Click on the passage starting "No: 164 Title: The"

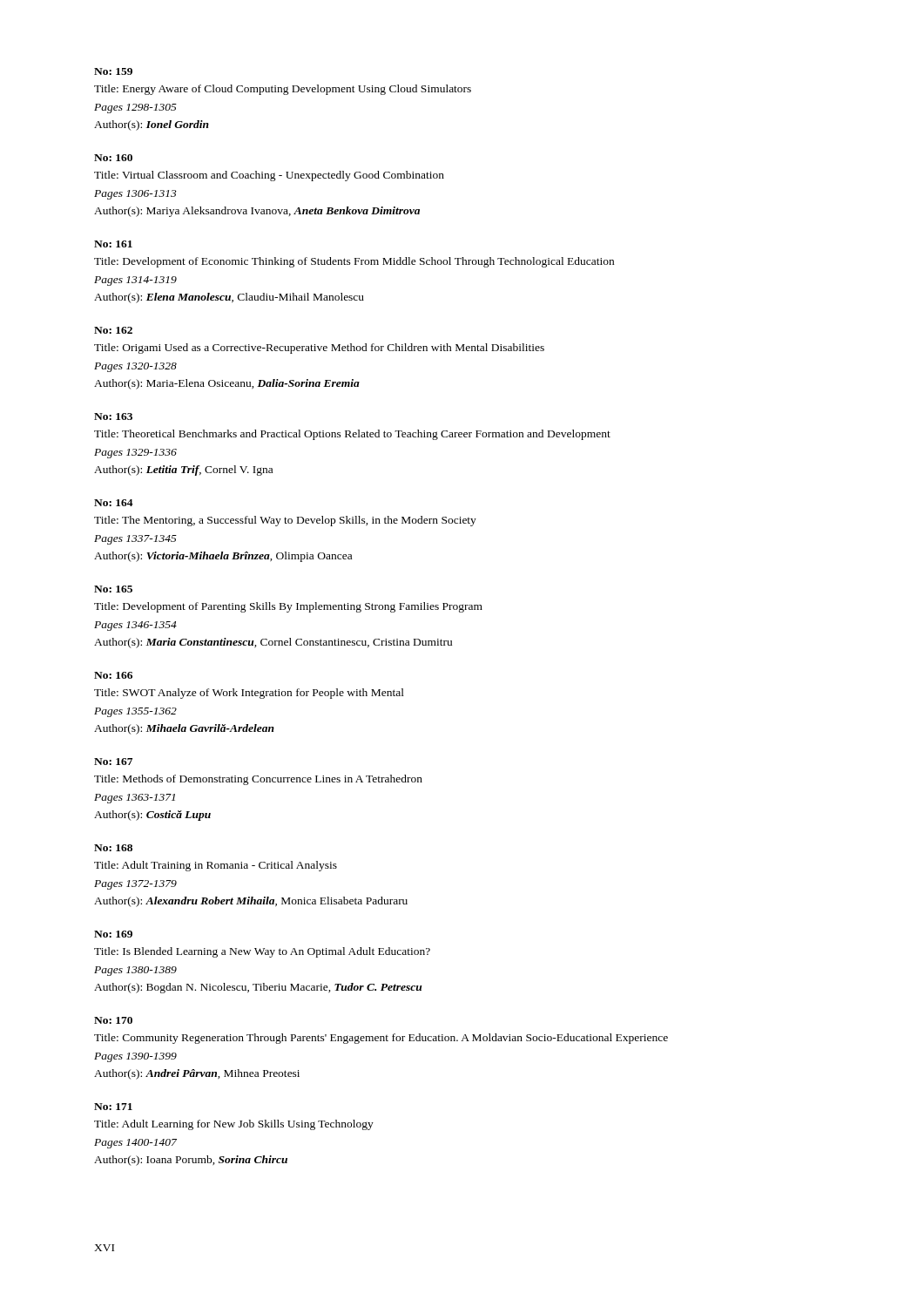[462, 529]
